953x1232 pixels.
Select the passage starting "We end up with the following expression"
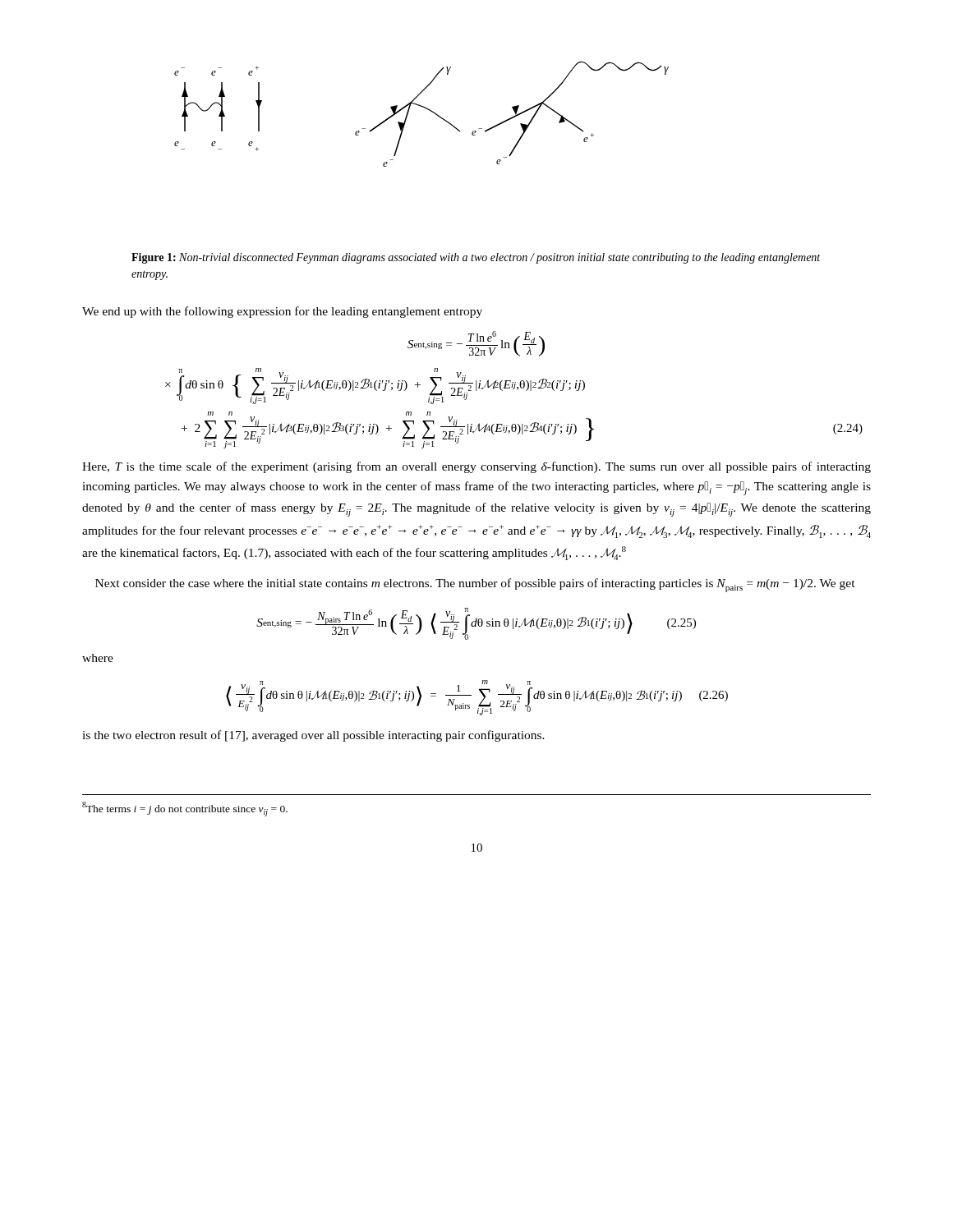tap(282, 311)
